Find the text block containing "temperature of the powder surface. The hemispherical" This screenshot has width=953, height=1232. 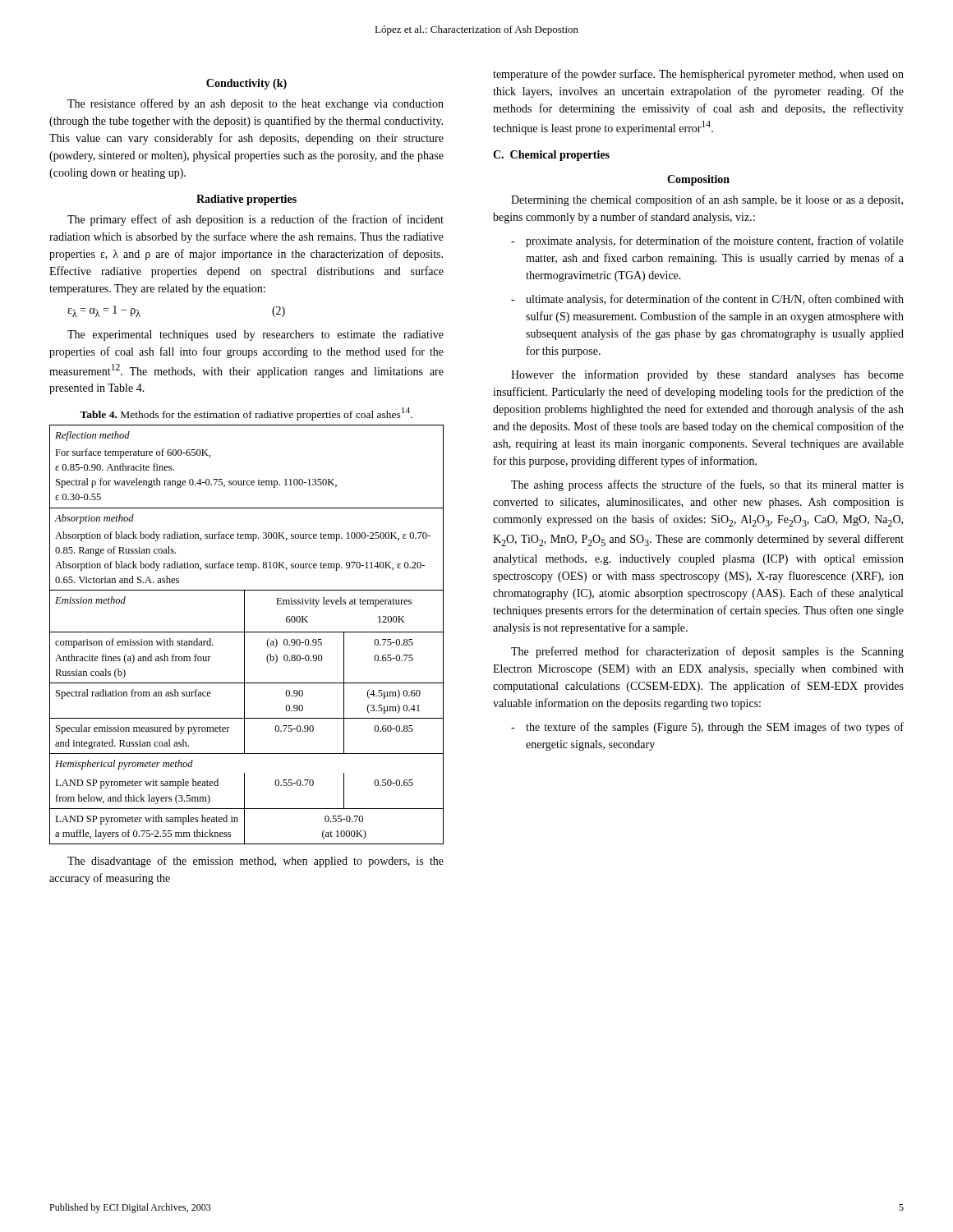(x=698, y=101)
